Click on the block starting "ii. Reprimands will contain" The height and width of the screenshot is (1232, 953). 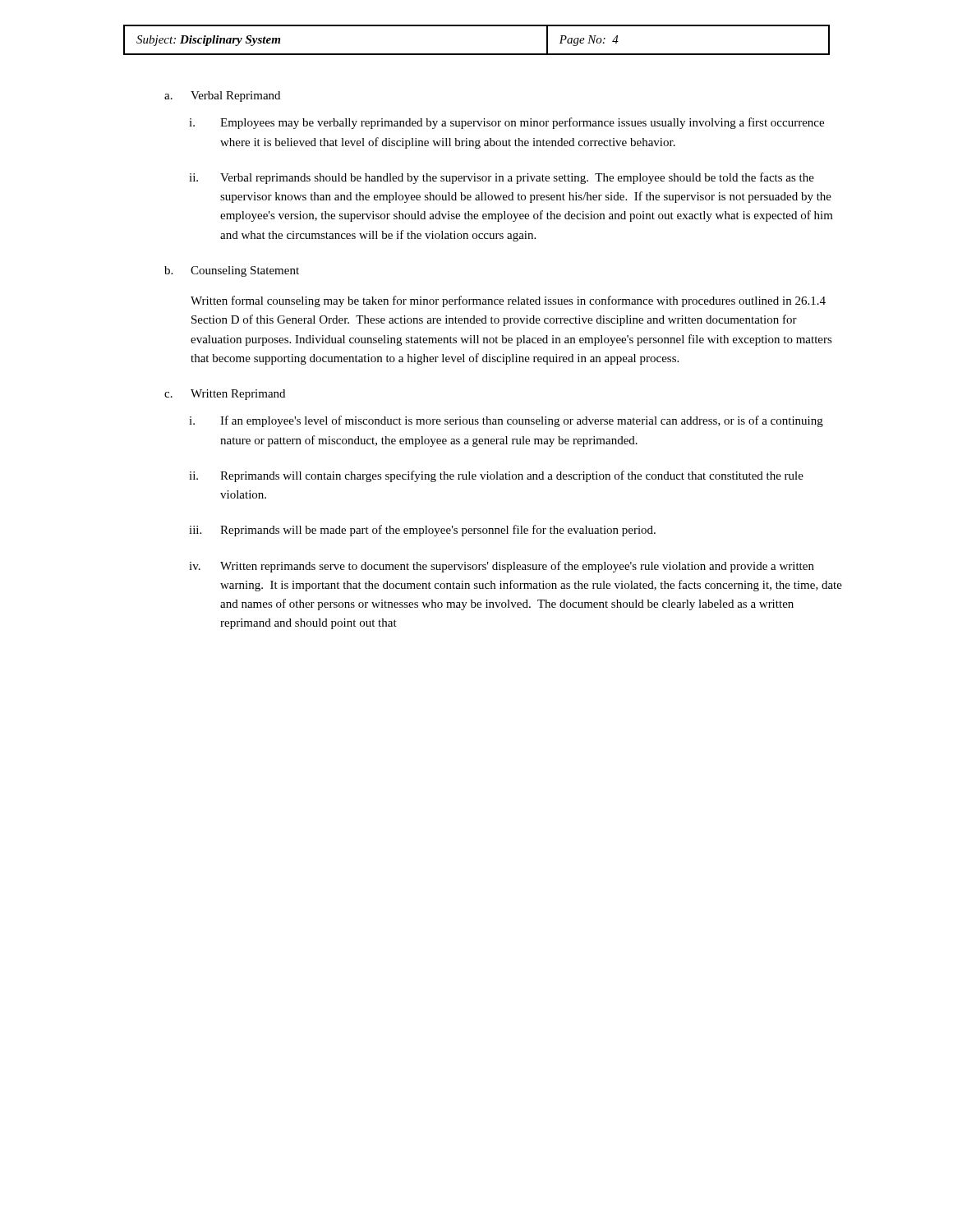(x=518, y=485)
